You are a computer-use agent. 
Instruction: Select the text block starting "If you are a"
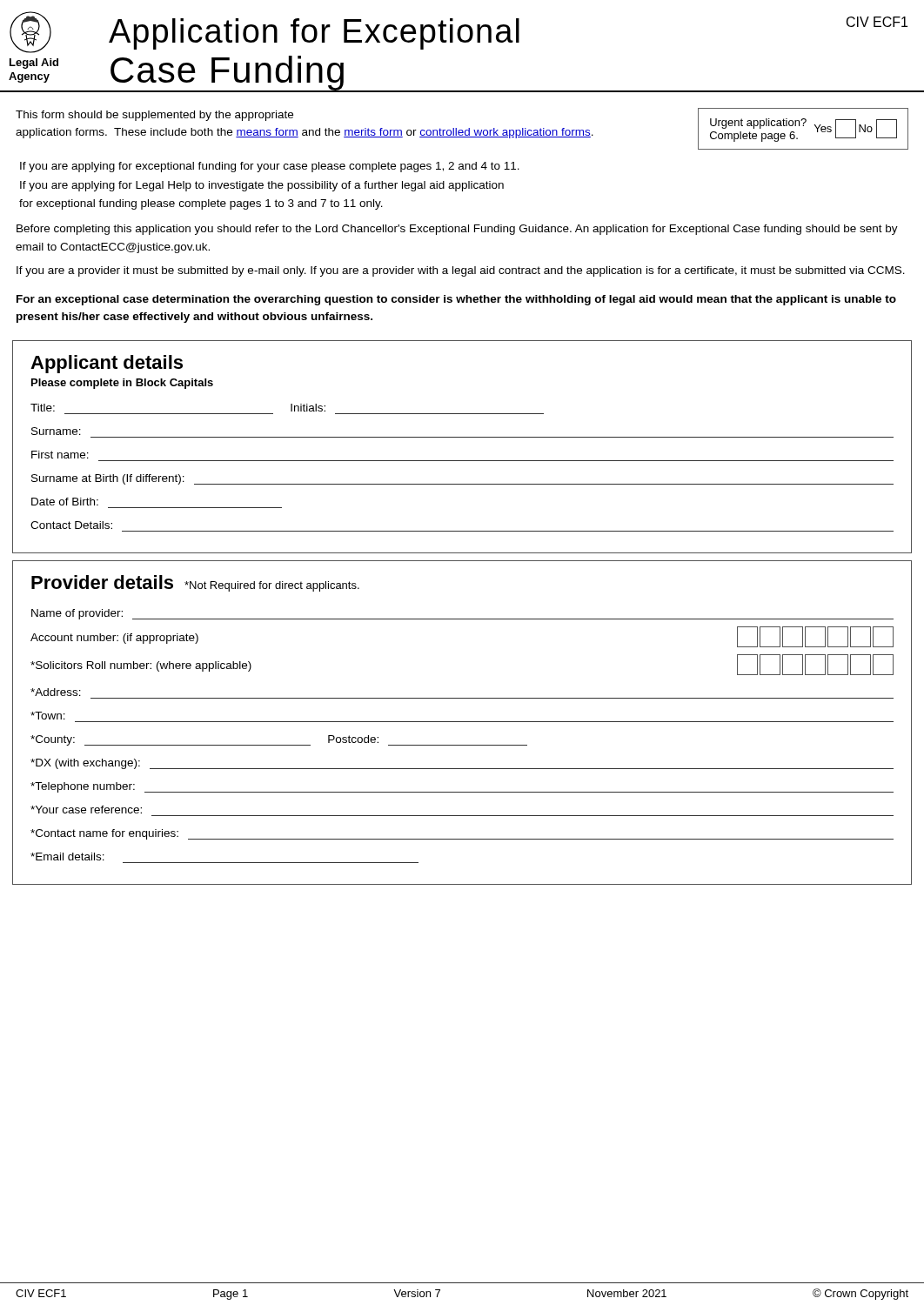462,272
